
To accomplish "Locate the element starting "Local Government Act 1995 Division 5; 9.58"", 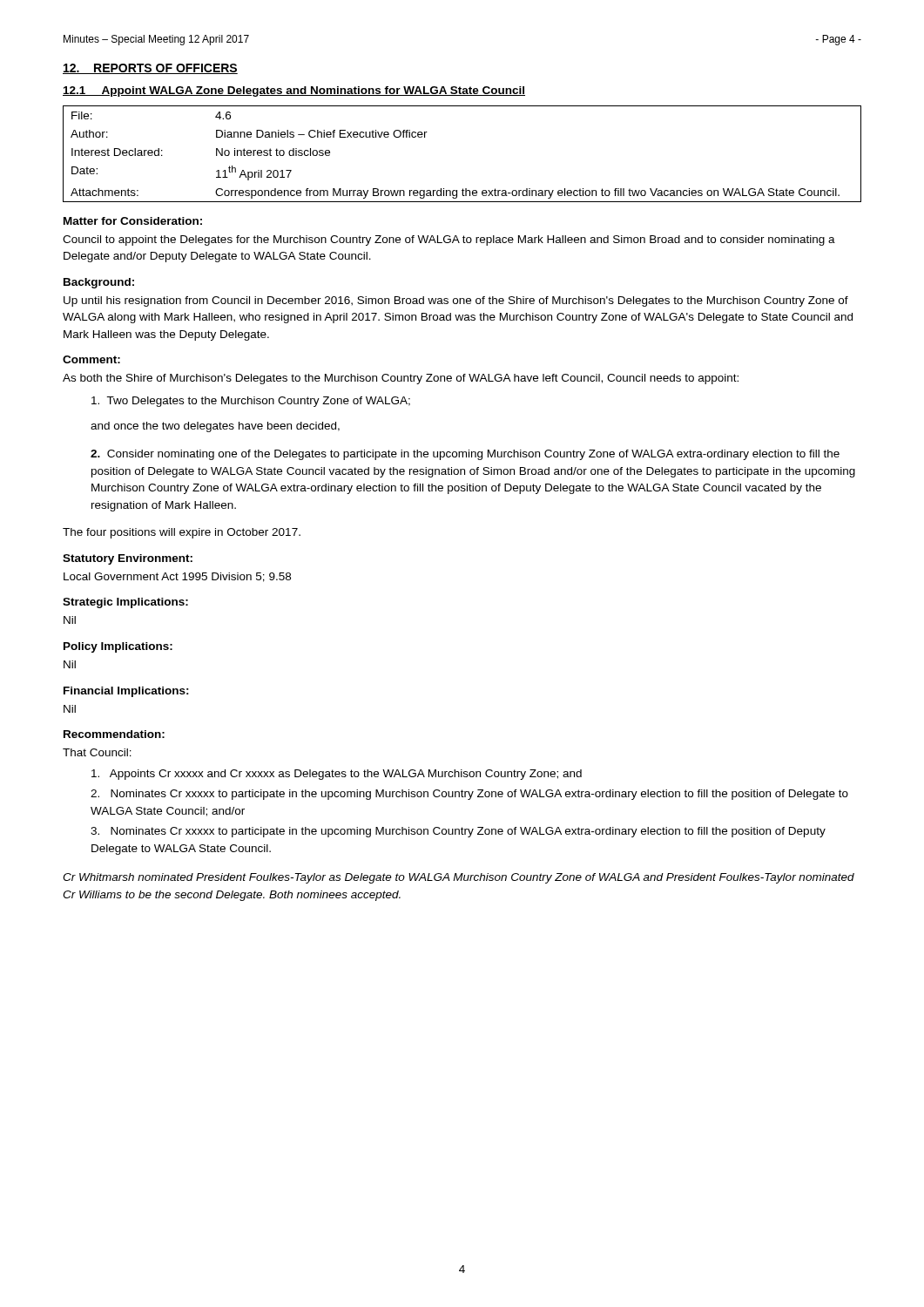I will click(177, 577).
